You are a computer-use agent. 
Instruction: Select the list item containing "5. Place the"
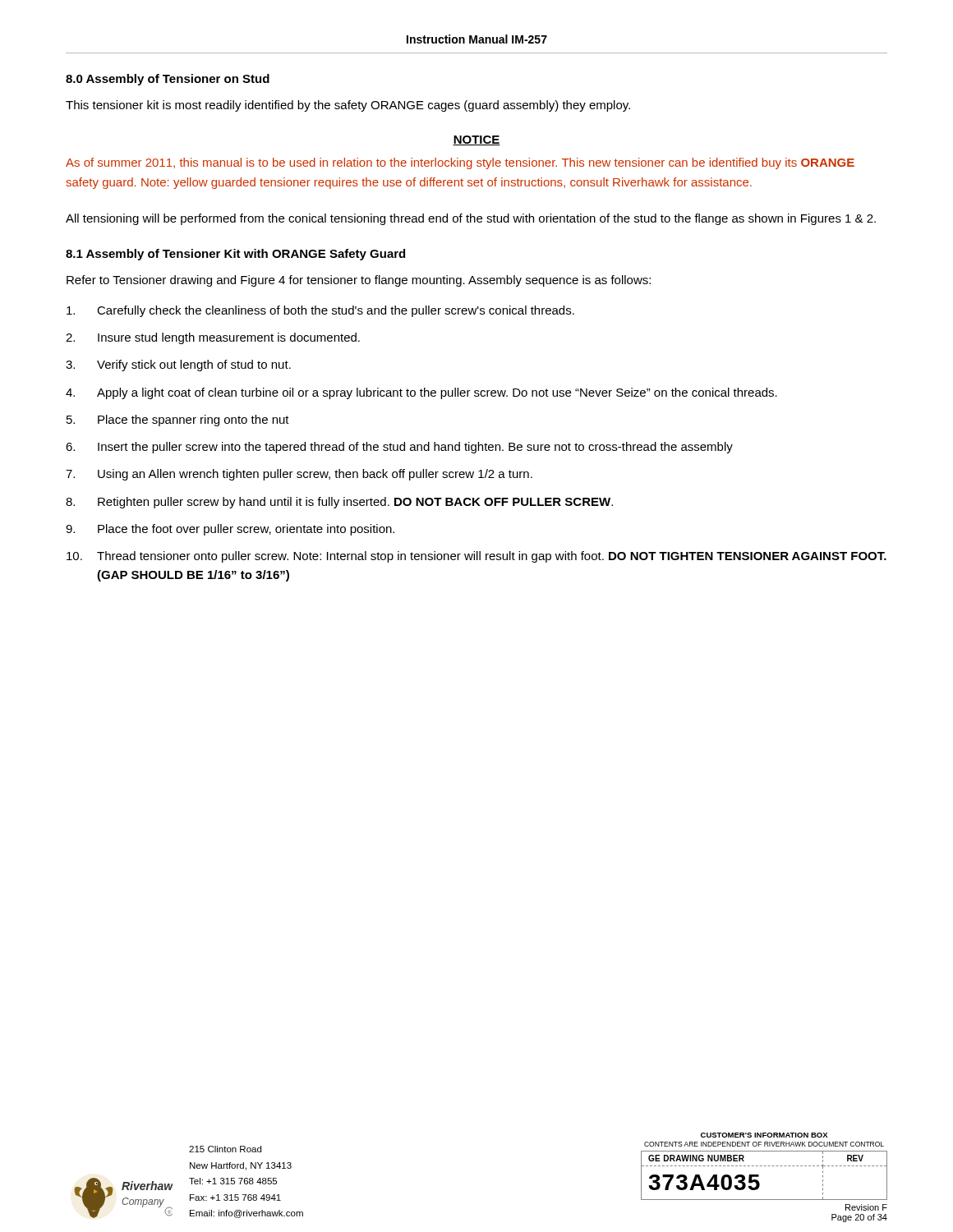[x=177, y=419]
